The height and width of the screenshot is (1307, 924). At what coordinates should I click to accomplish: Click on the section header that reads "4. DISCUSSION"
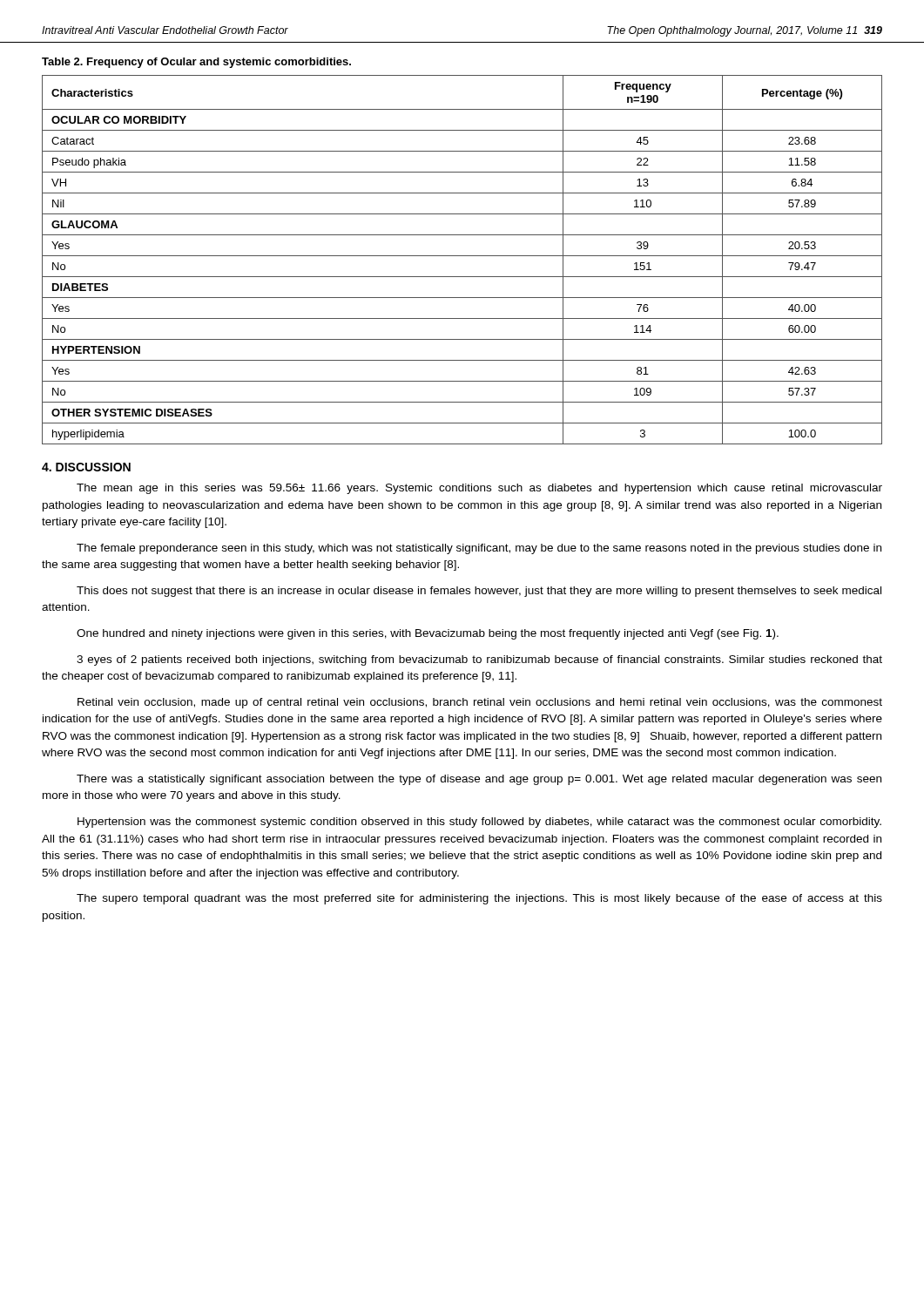coord(86,467)
